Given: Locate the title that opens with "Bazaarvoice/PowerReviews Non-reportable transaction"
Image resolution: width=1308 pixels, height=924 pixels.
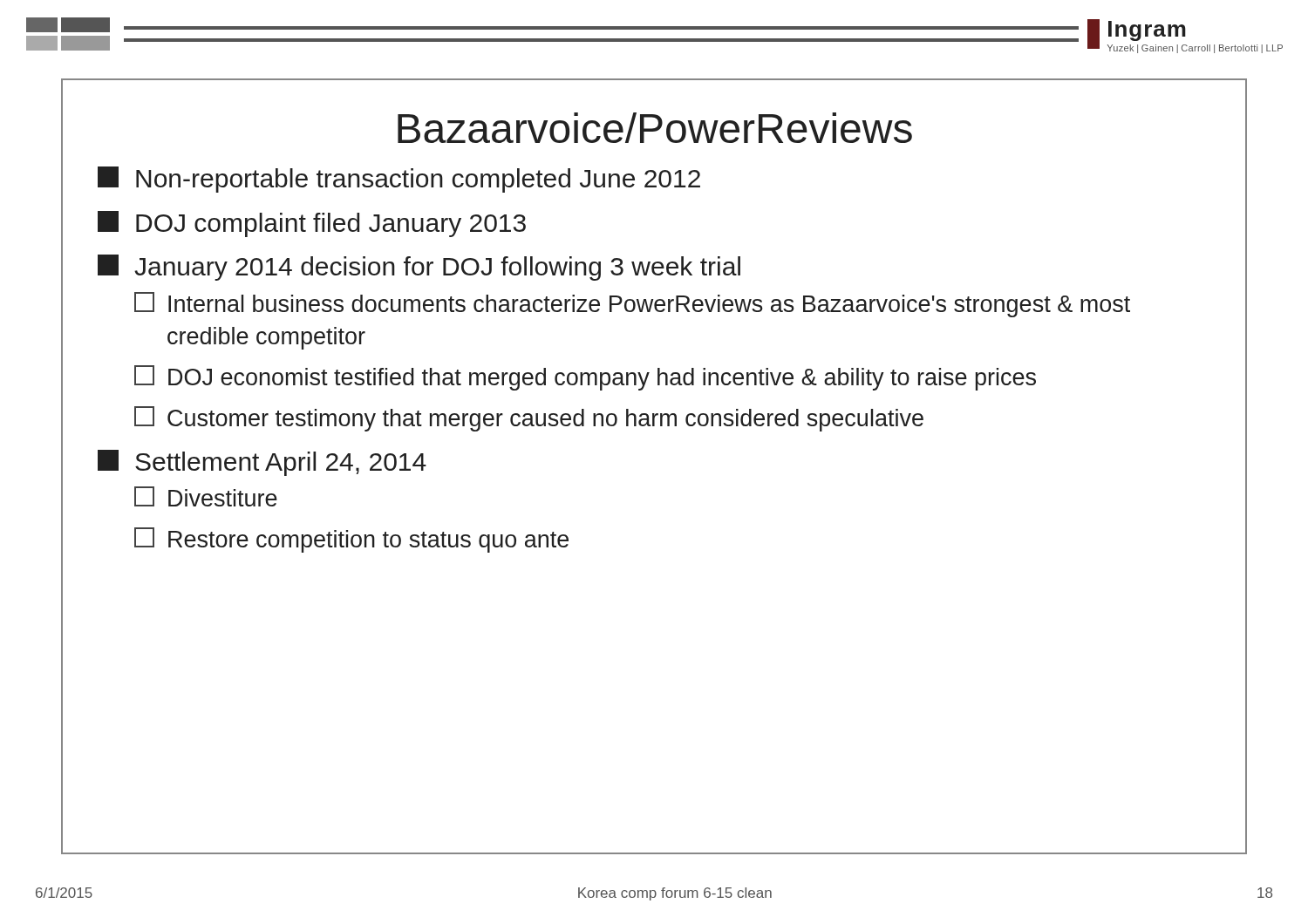Looking at the screenshot, I should (655, 128).
